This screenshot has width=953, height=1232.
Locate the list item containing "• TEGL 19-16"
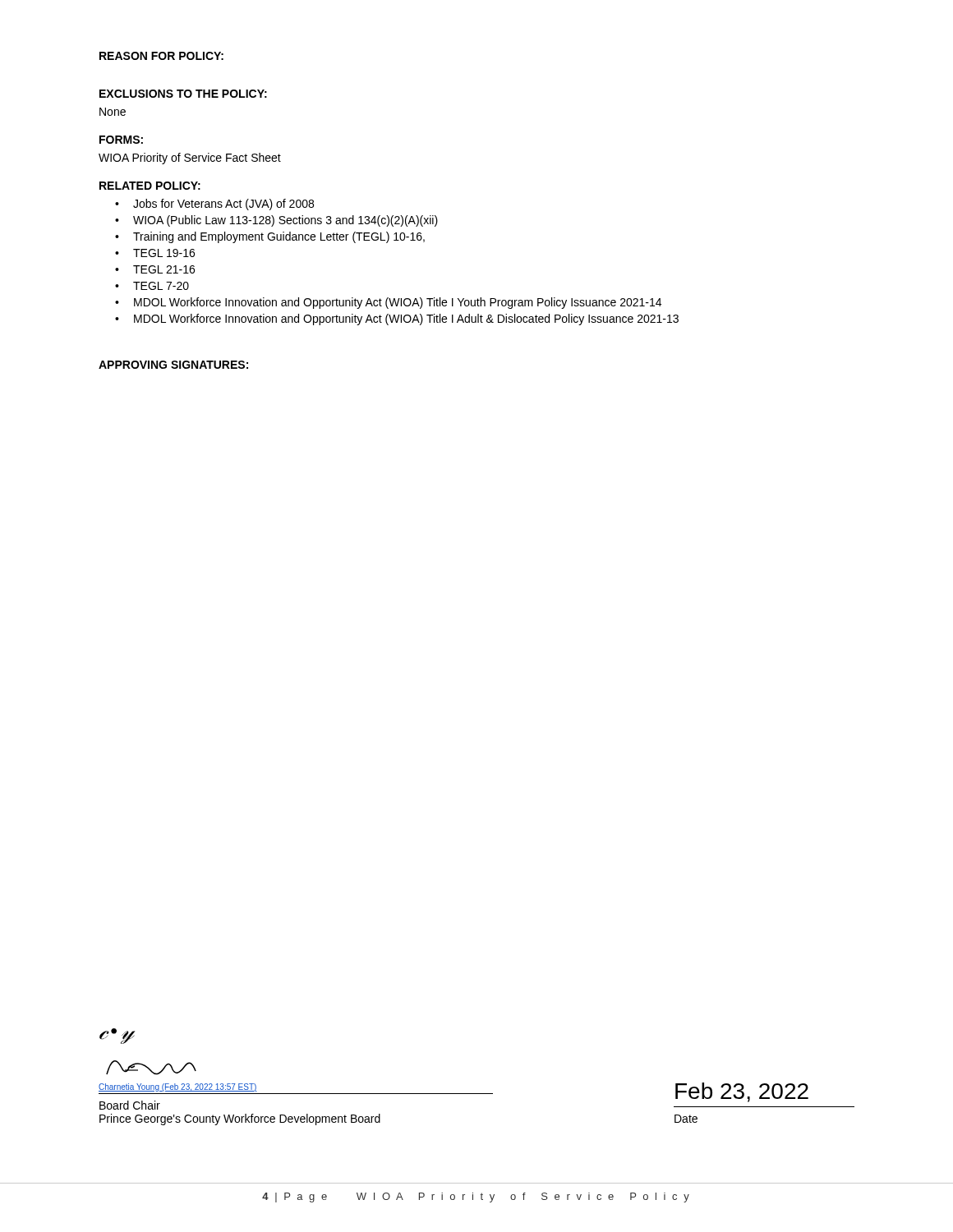(x=155, y=253)
